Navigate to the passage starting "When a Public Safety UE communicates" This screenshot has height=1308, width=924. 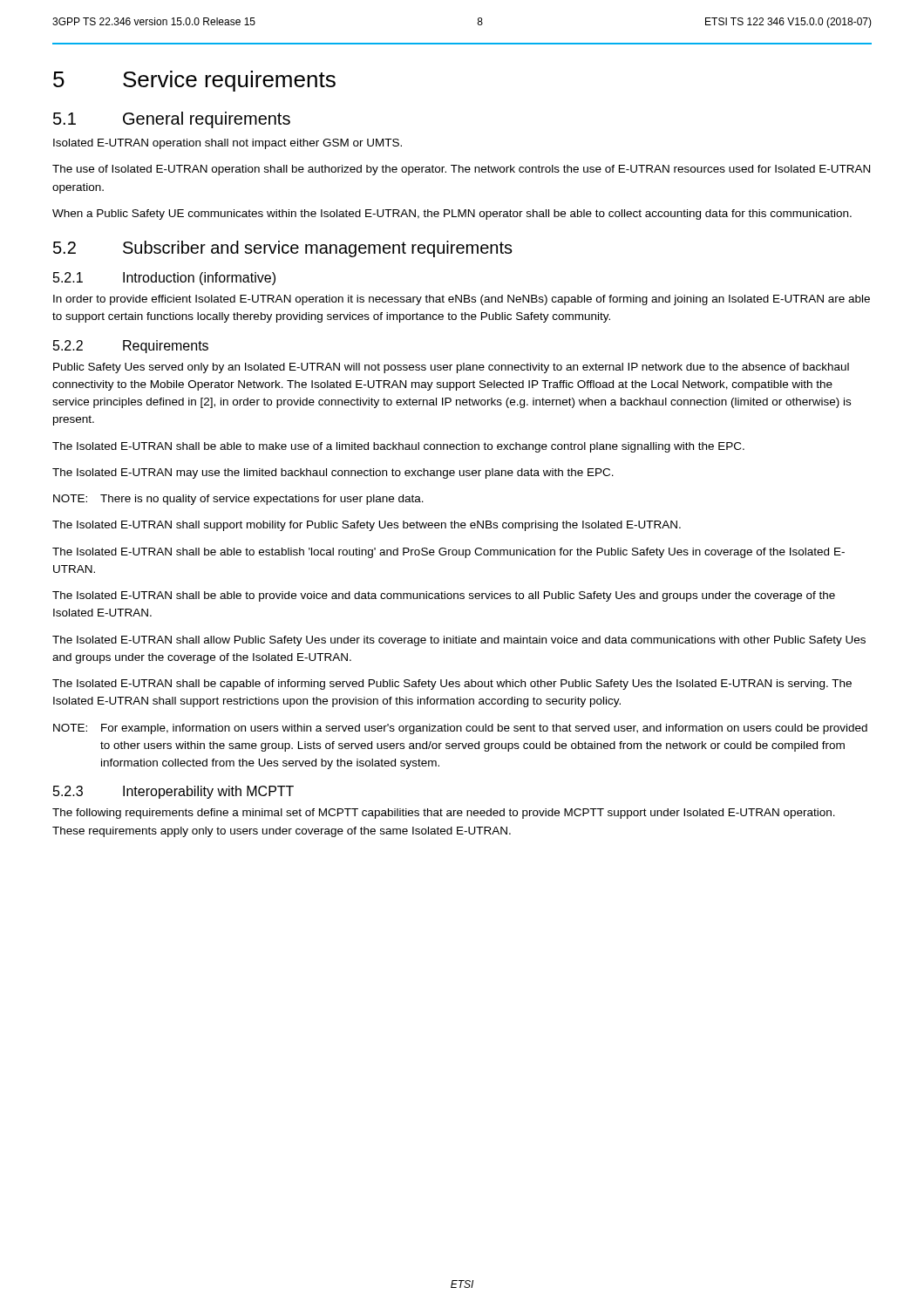(452, 213)
